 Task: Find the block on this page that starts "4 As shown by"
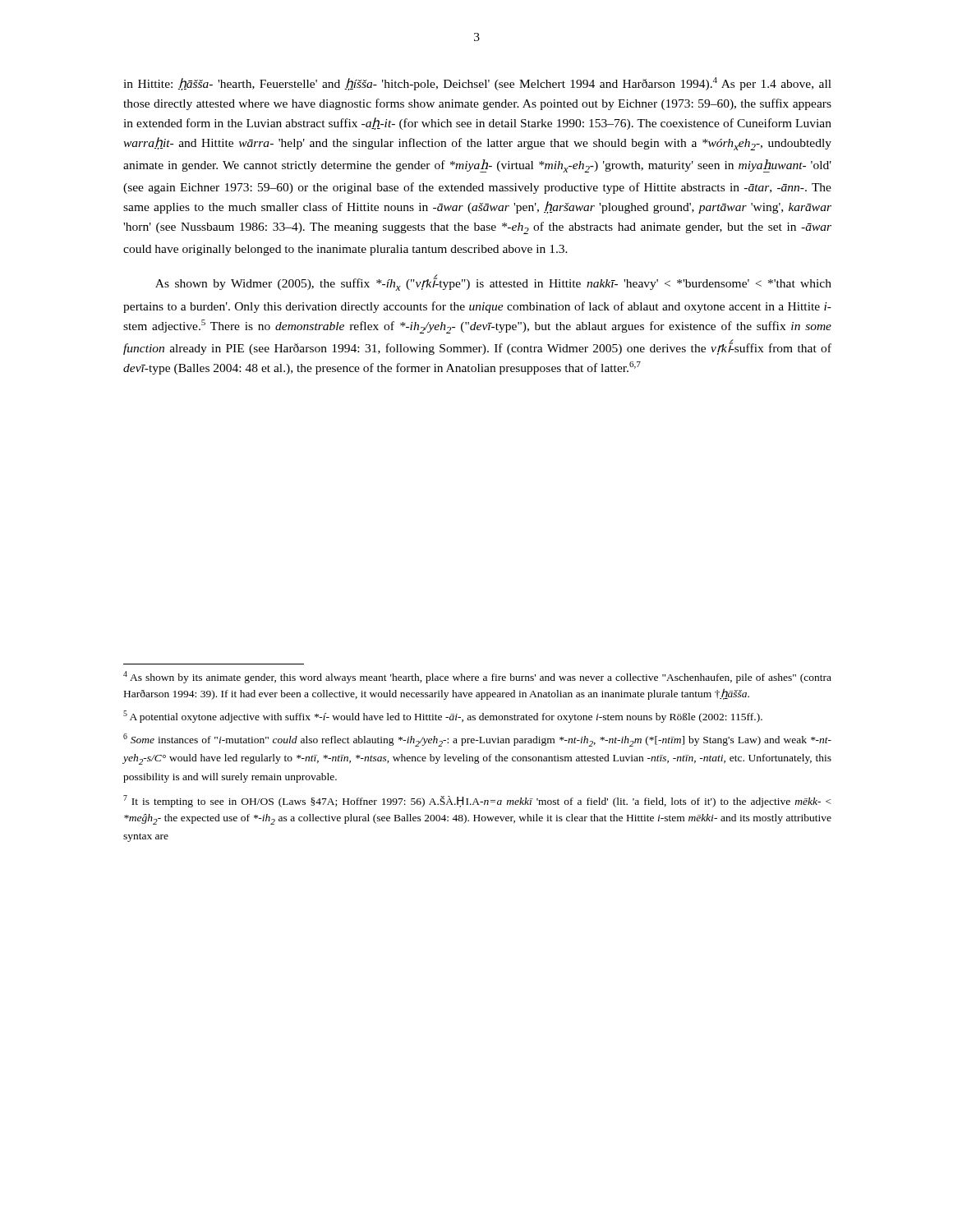tap(477, 685)
